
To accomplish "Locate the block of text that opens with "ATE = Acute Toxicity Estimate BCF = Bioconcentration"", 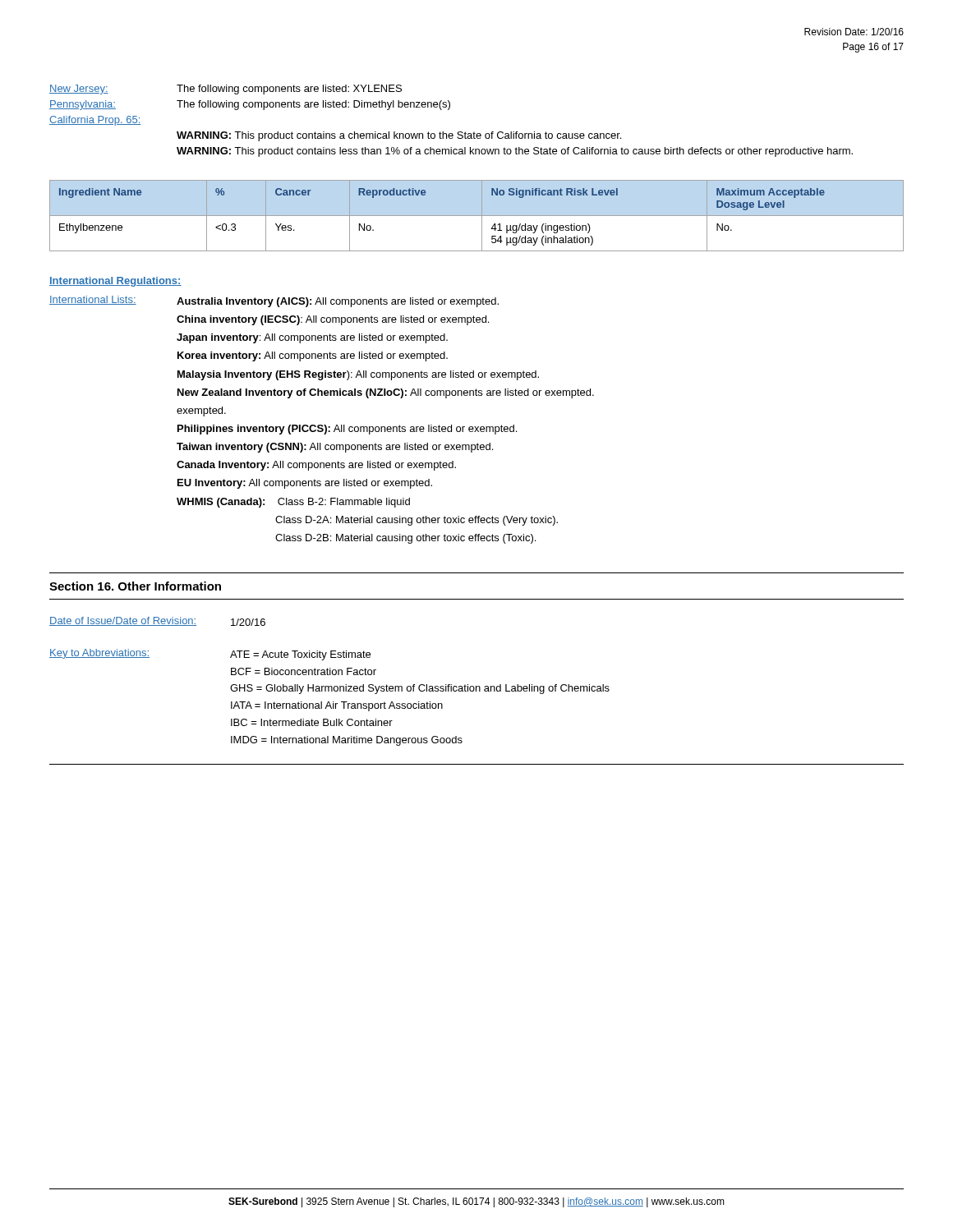I will pos(567,697).
